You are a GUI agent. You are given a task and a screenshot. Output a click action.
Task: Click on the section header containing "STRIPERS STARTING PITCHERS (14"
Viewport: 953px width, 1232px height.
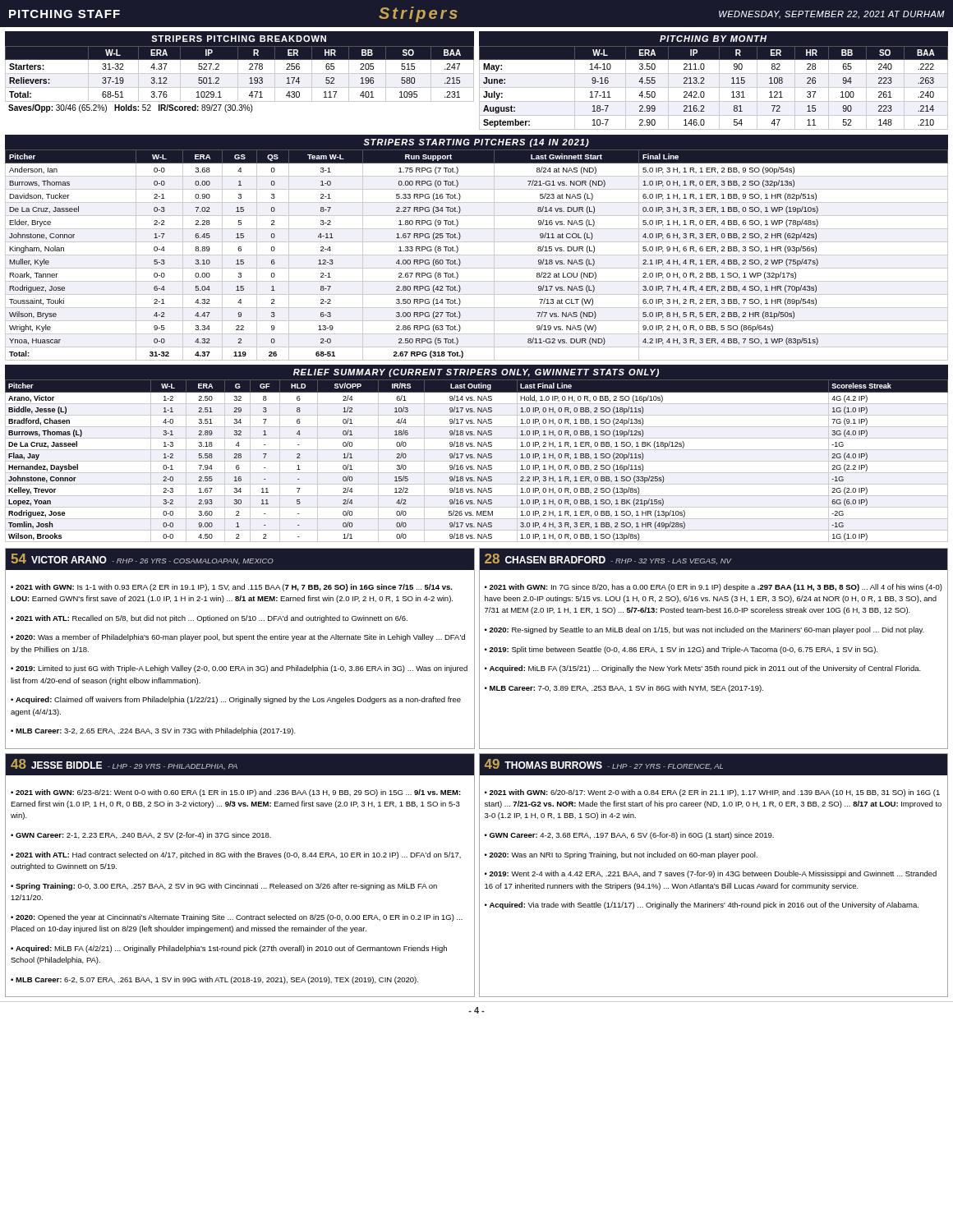click(x=476, y=142)
